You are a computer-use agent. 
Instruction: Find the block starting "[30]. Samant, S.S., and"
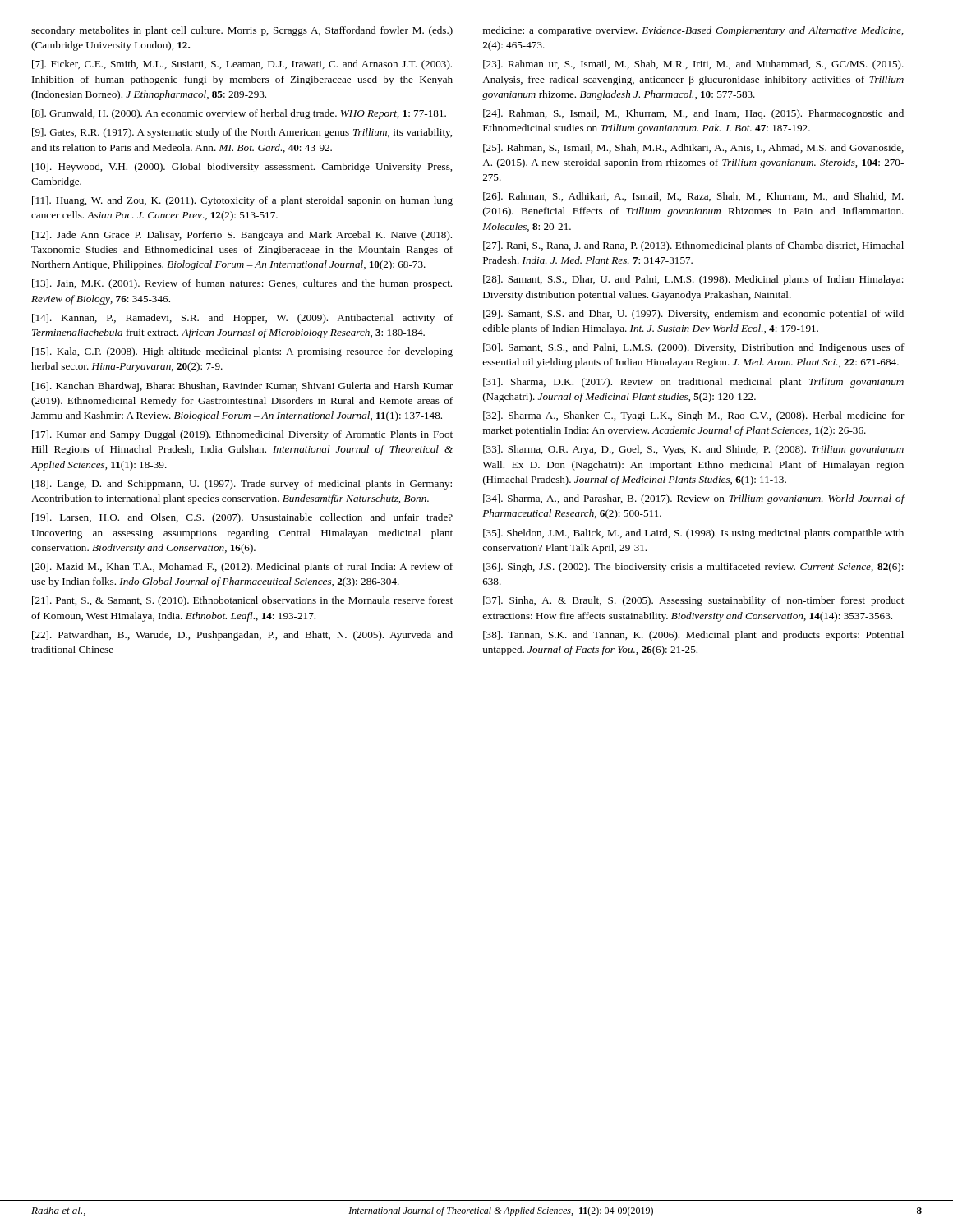click(693, 355)
